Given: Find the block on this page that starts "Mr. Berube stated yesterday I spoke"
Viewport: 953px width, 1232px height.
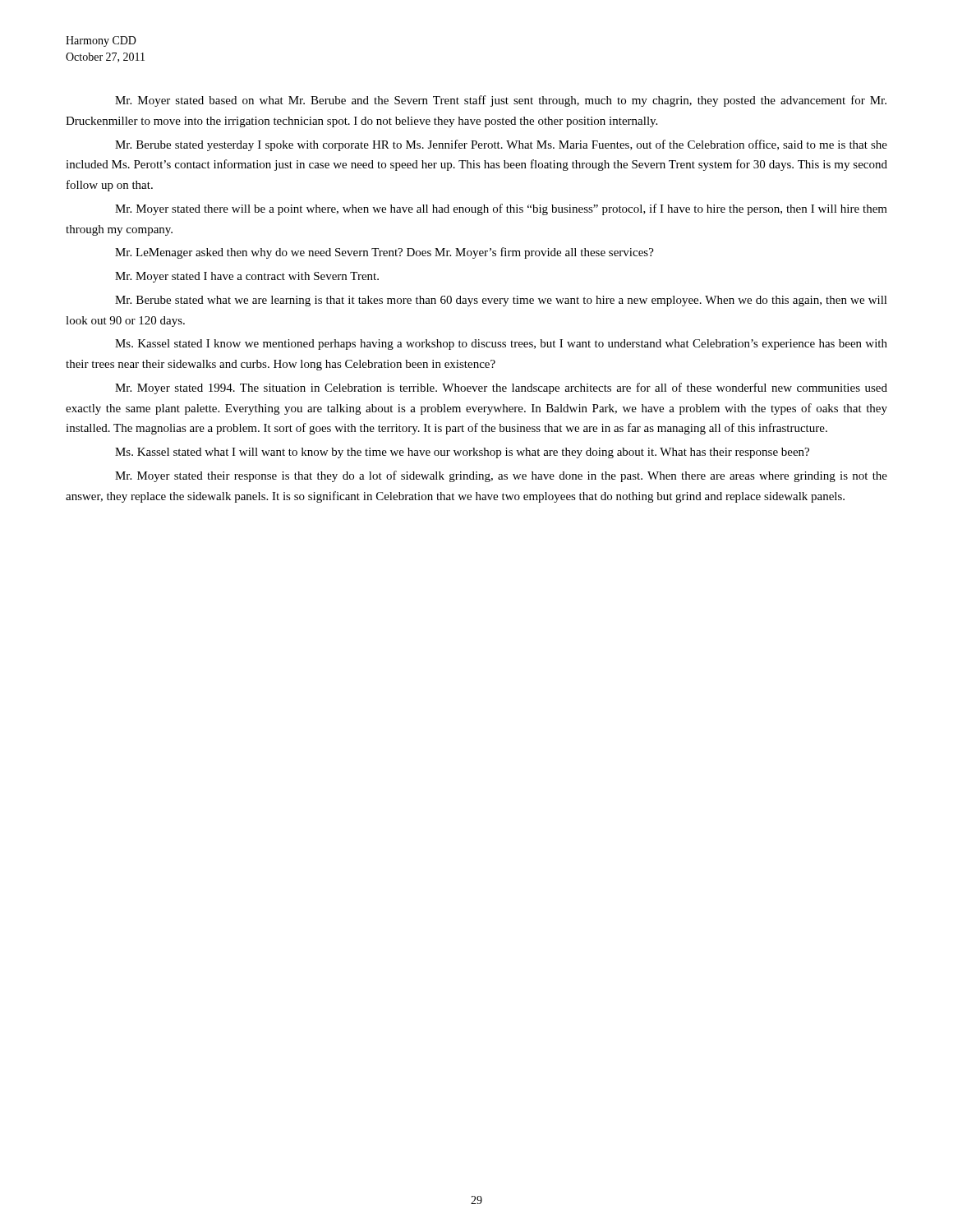Looking at the screenshot, I should click(476, 164).
